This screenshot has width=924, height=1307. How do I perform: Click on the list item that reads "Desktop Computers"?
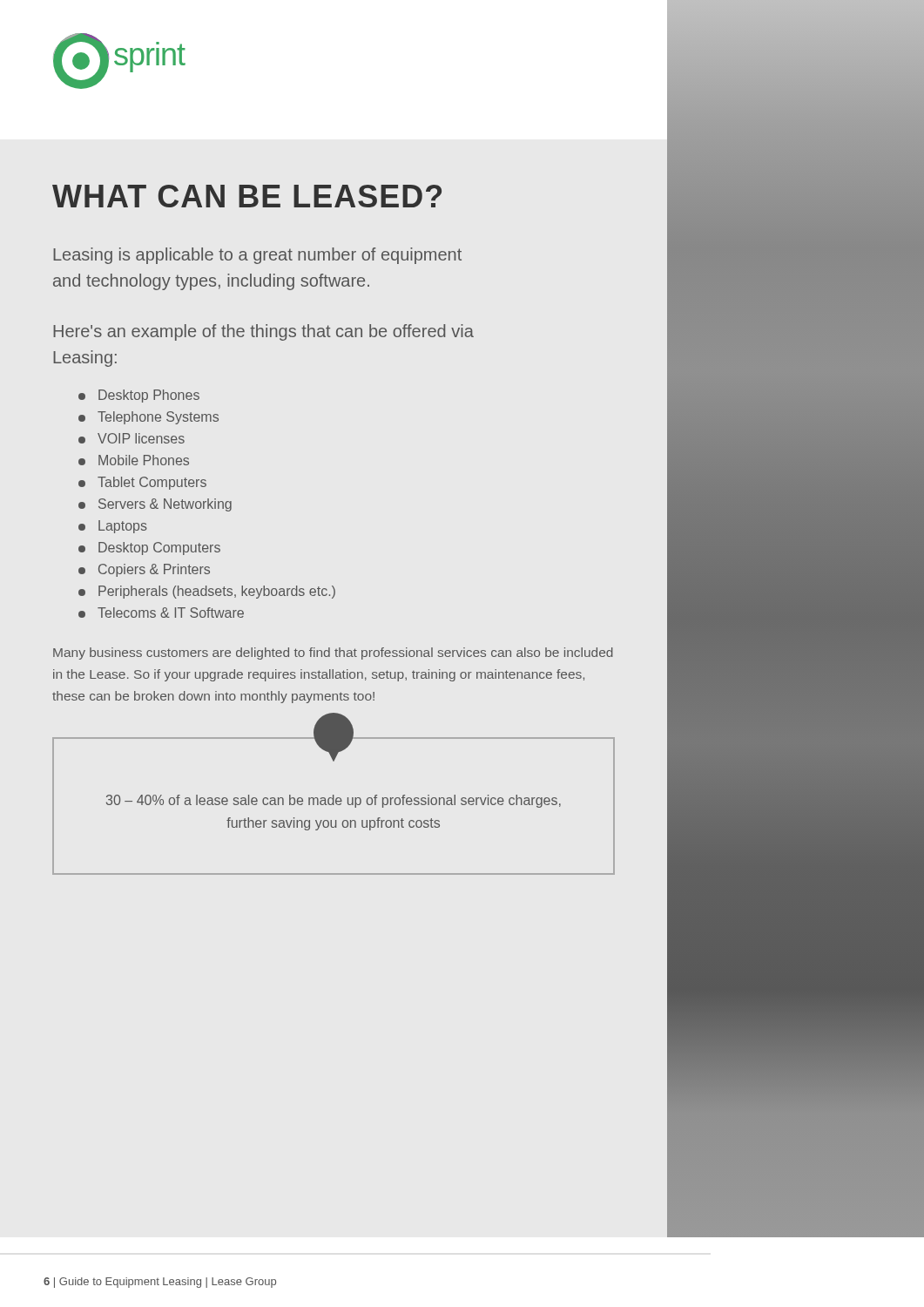click(150, 548)
